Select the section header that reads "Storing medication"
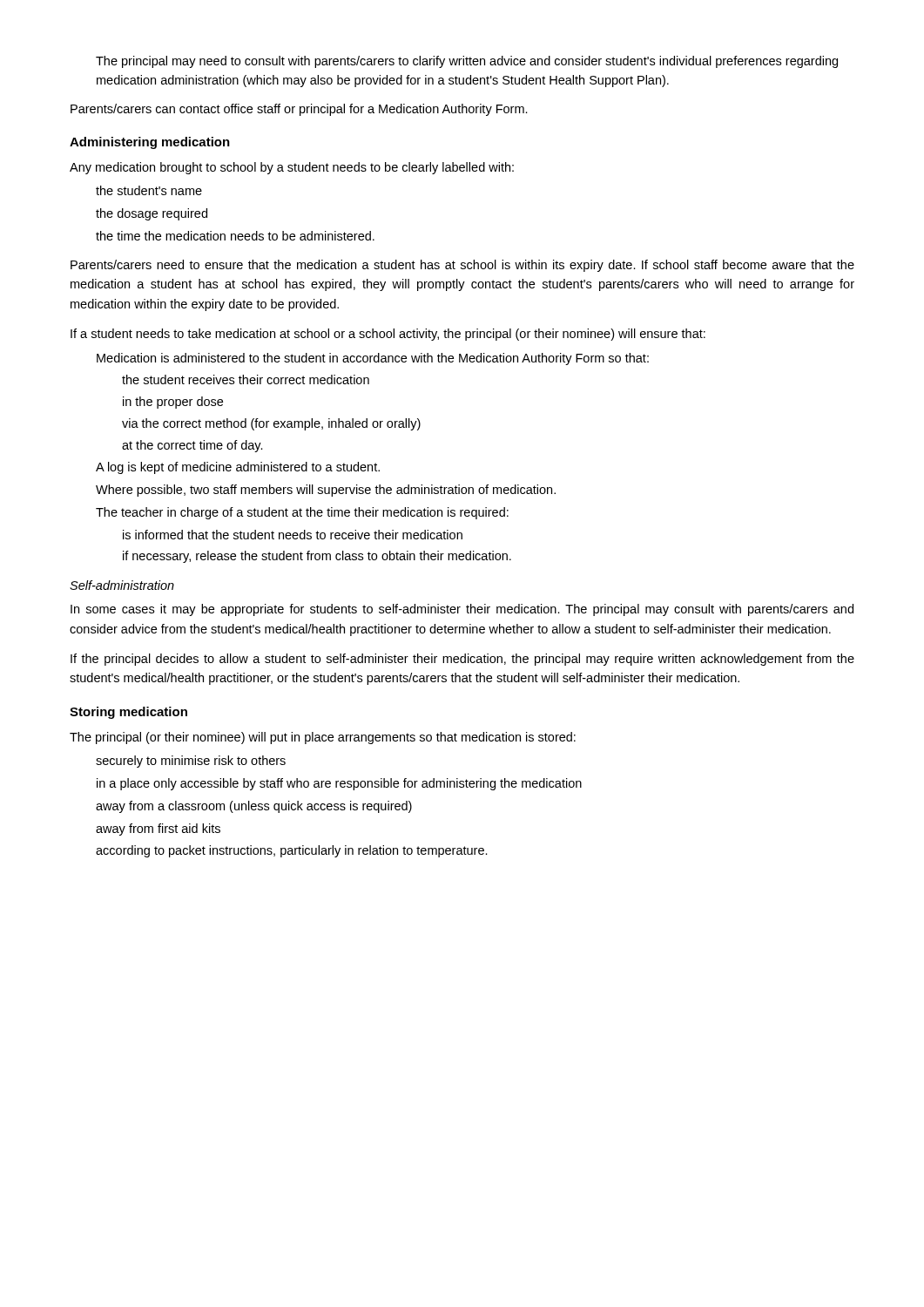The width and height of the screenshot is (924, 1307). (x=129, y=711)
